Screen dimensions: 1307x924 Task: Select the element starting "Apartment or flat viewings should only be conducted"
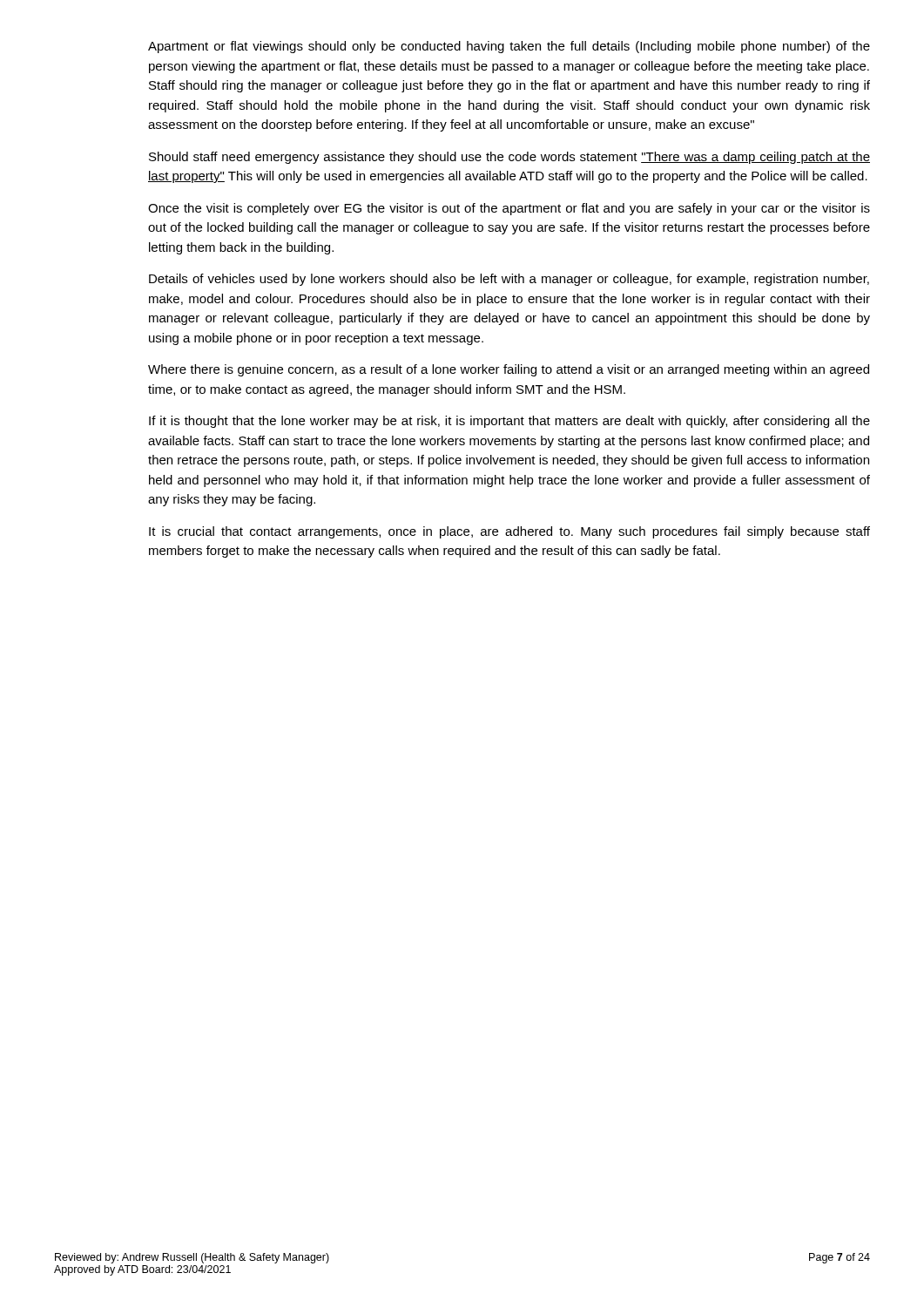(x=509, y=85)
